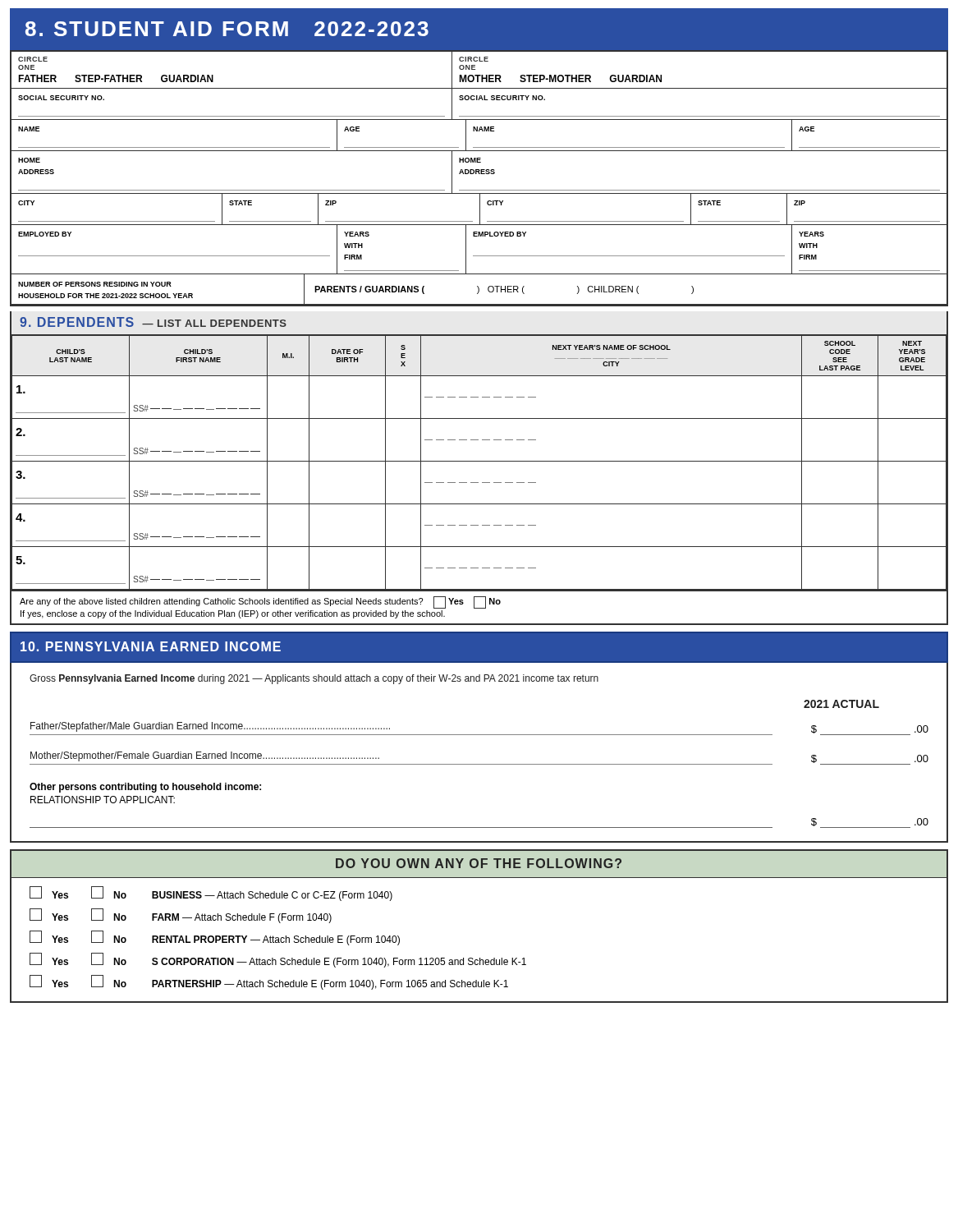Select the text containing "2021 ACTUAL"
The image size is (958, 1232).
point(841,704)
